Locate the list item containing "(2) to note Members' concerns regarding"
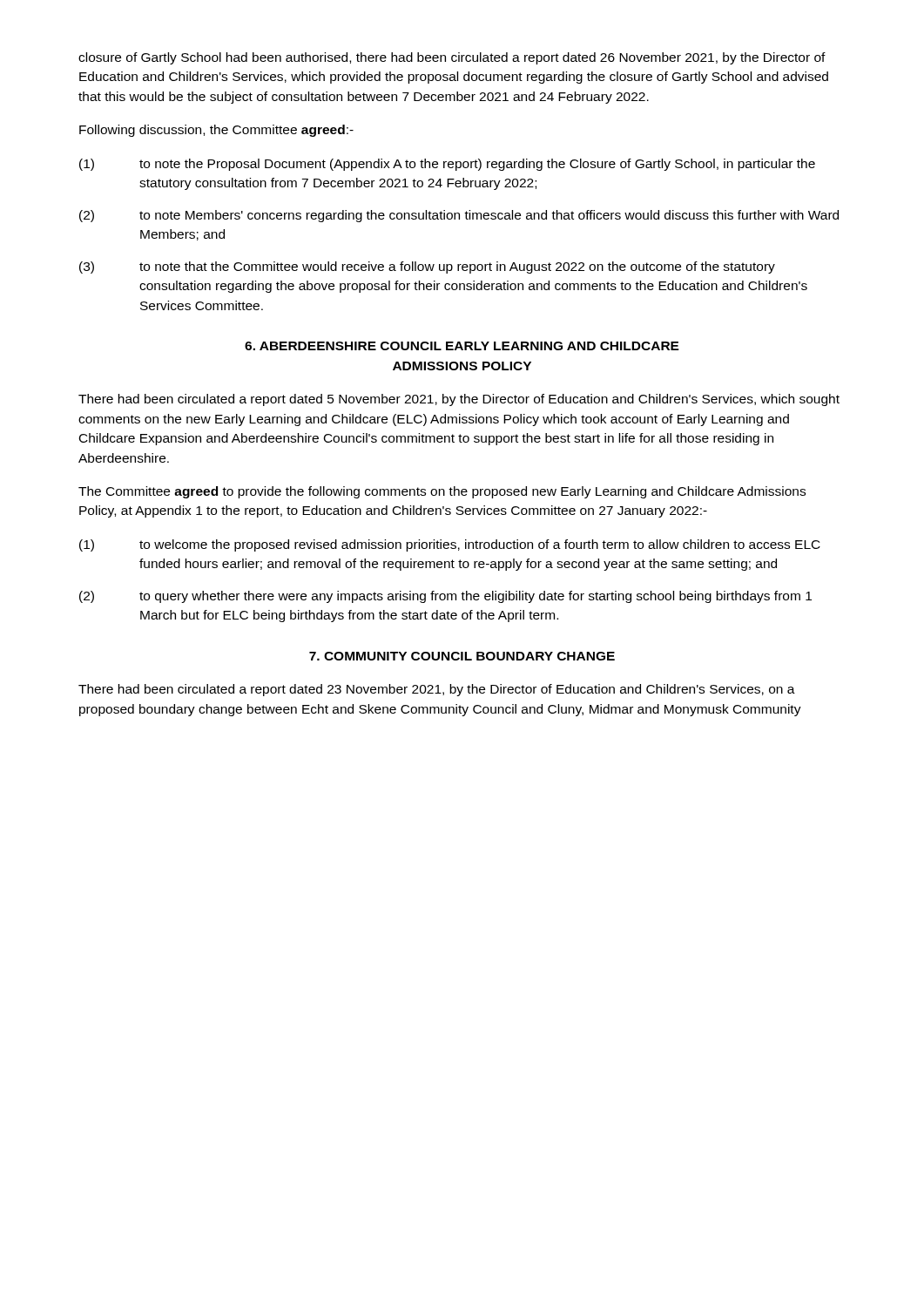The image size is (924, 1307). (x=462, y=225)
